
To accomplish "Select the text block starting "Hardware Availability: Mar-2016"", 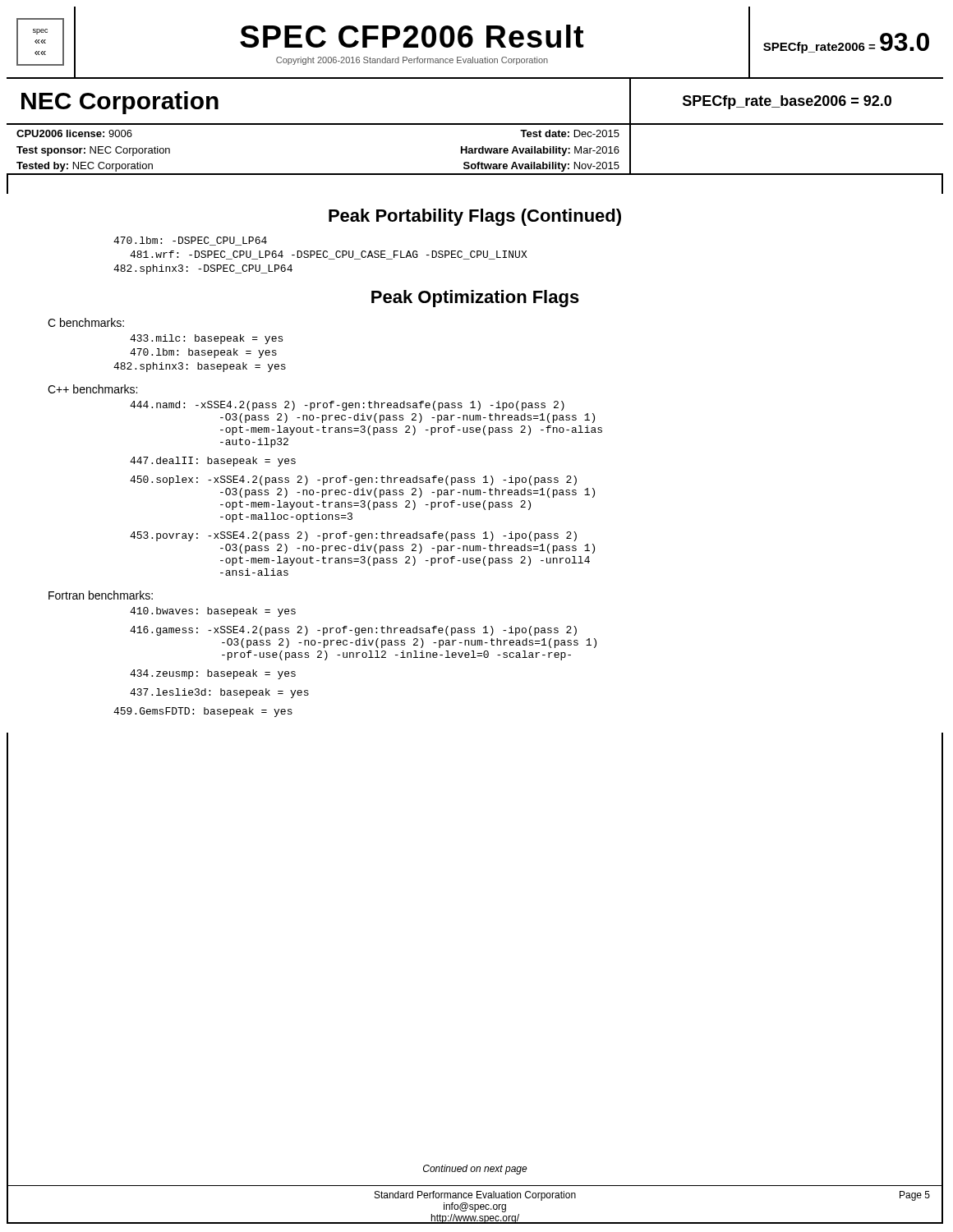I will click(x=540, y=150).
